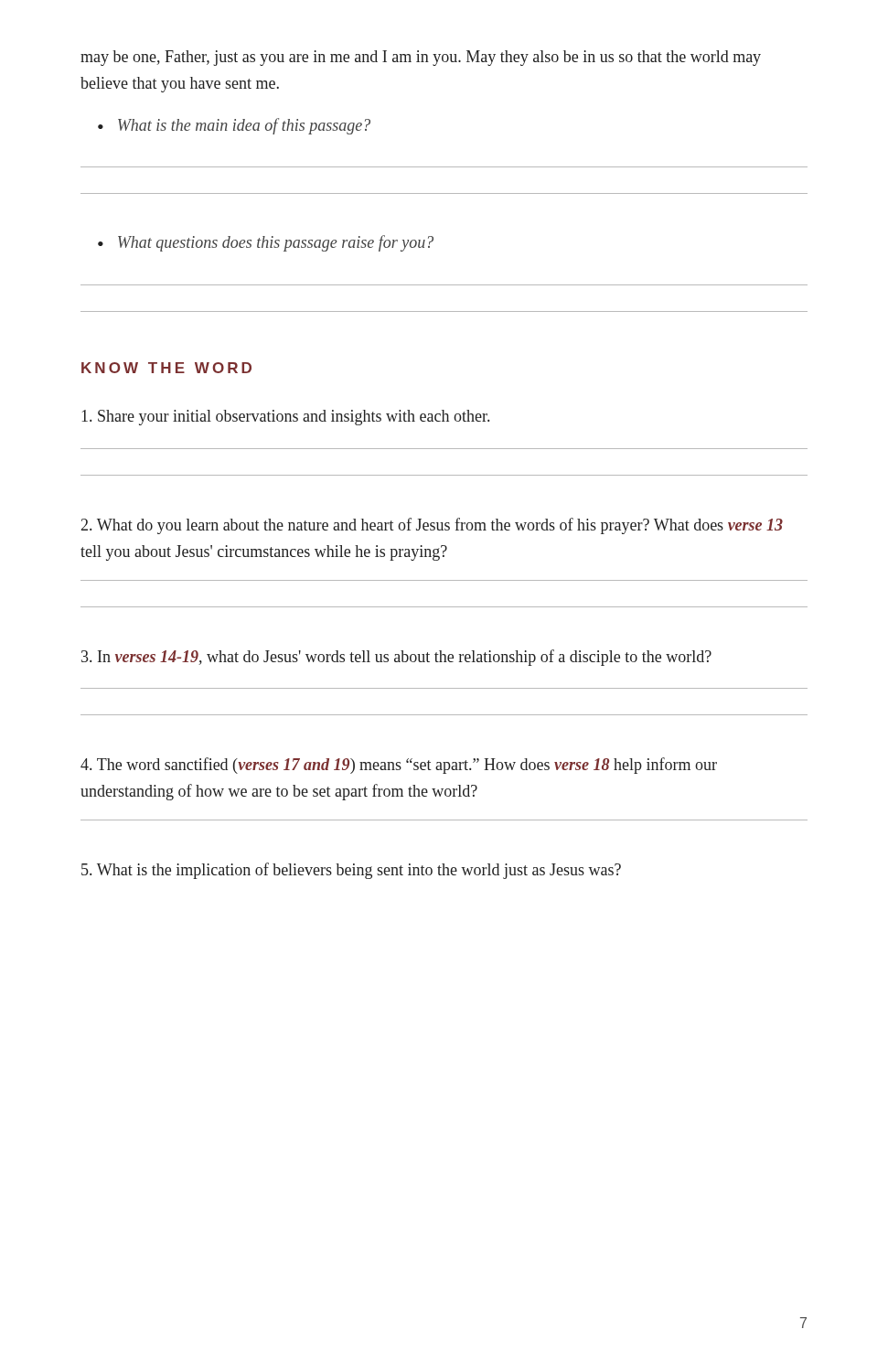Locate the passage starting "3. In verses 14-19,"
Image resolution: width=888 pixels, height=1372 pixels.
(x=444, y=680)
